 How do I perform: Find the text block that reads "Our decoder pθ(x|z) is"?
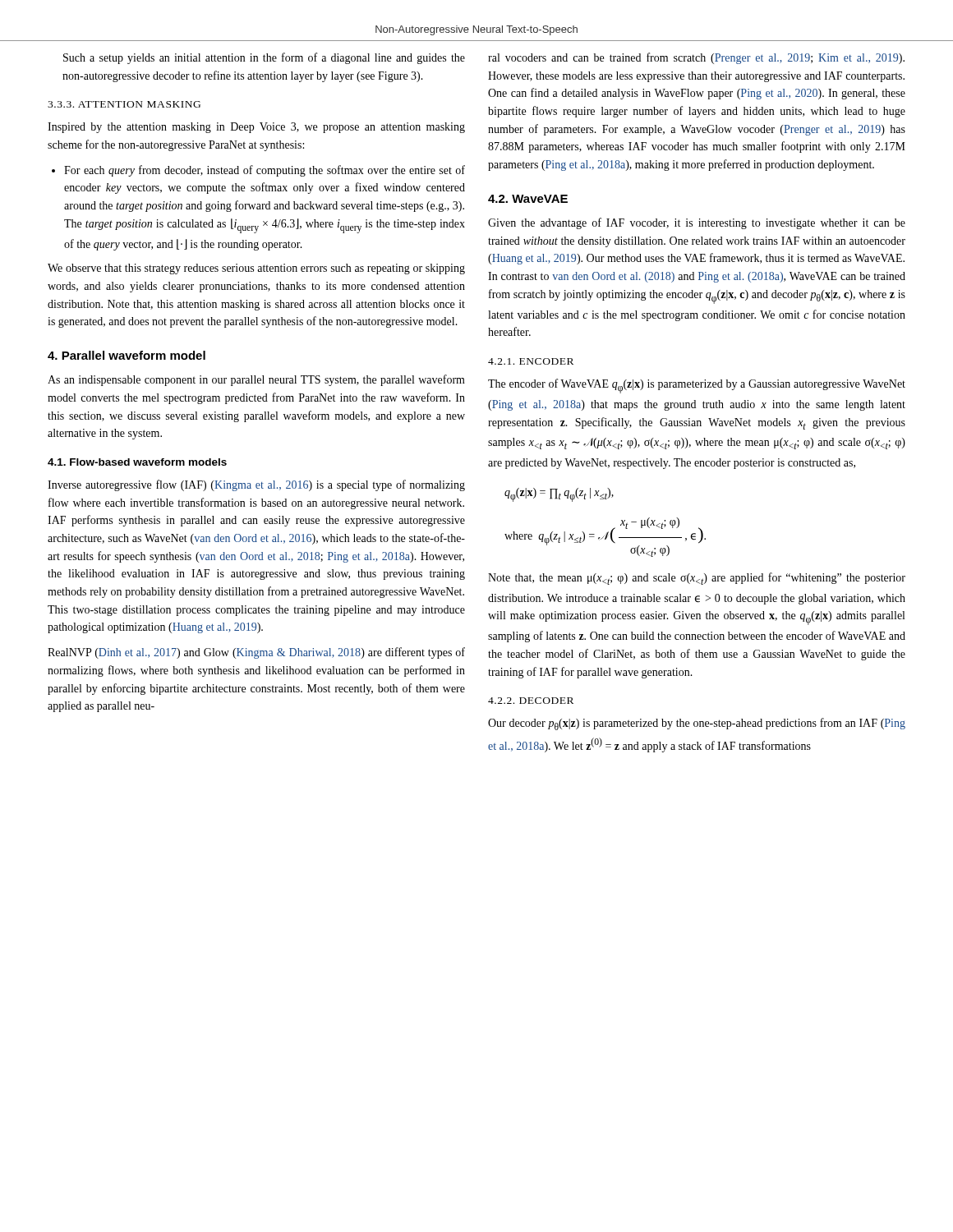(x=697, y=735)
